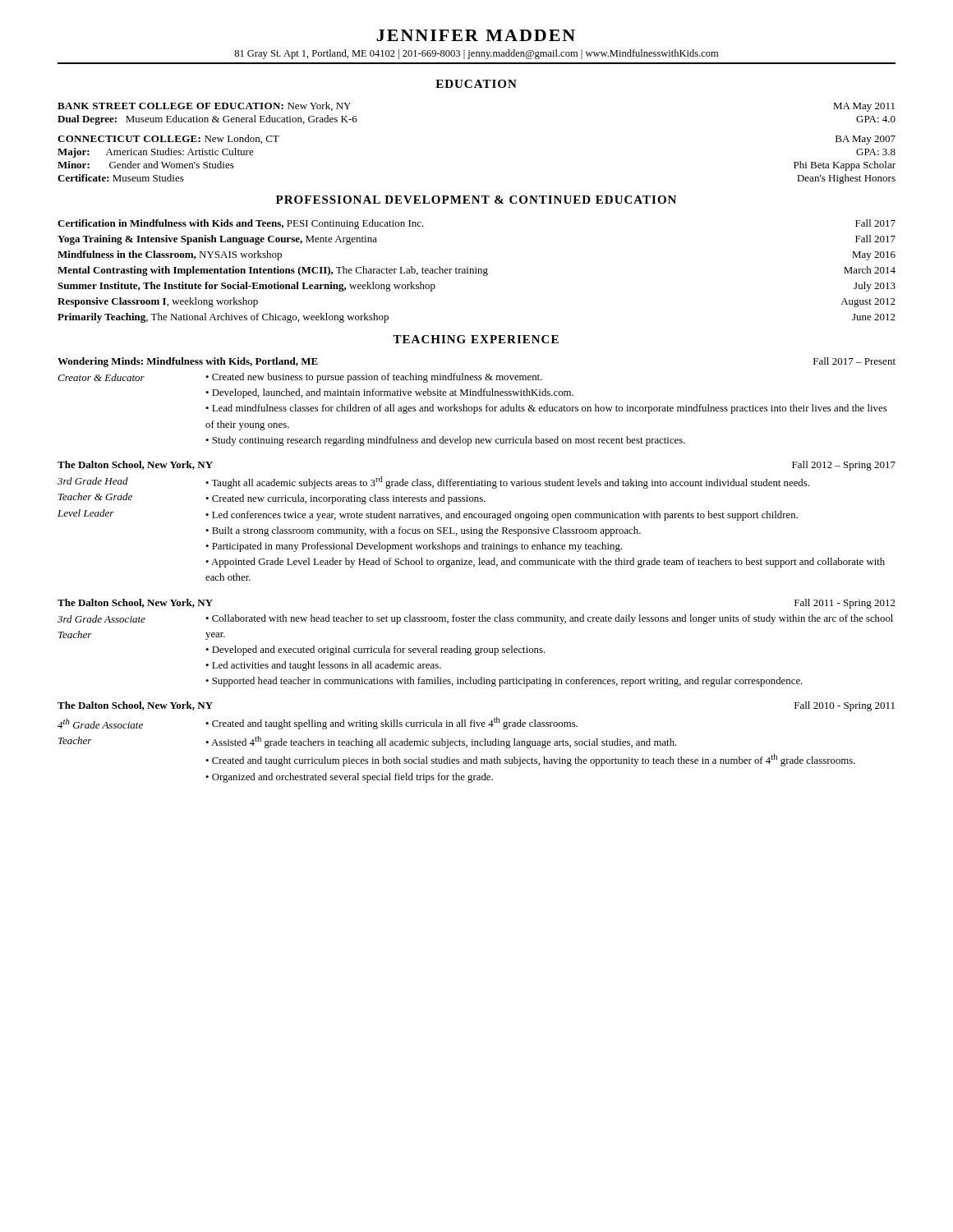
Task: Point to "TEACHING EXPERIENCE"
Action: 476,339
